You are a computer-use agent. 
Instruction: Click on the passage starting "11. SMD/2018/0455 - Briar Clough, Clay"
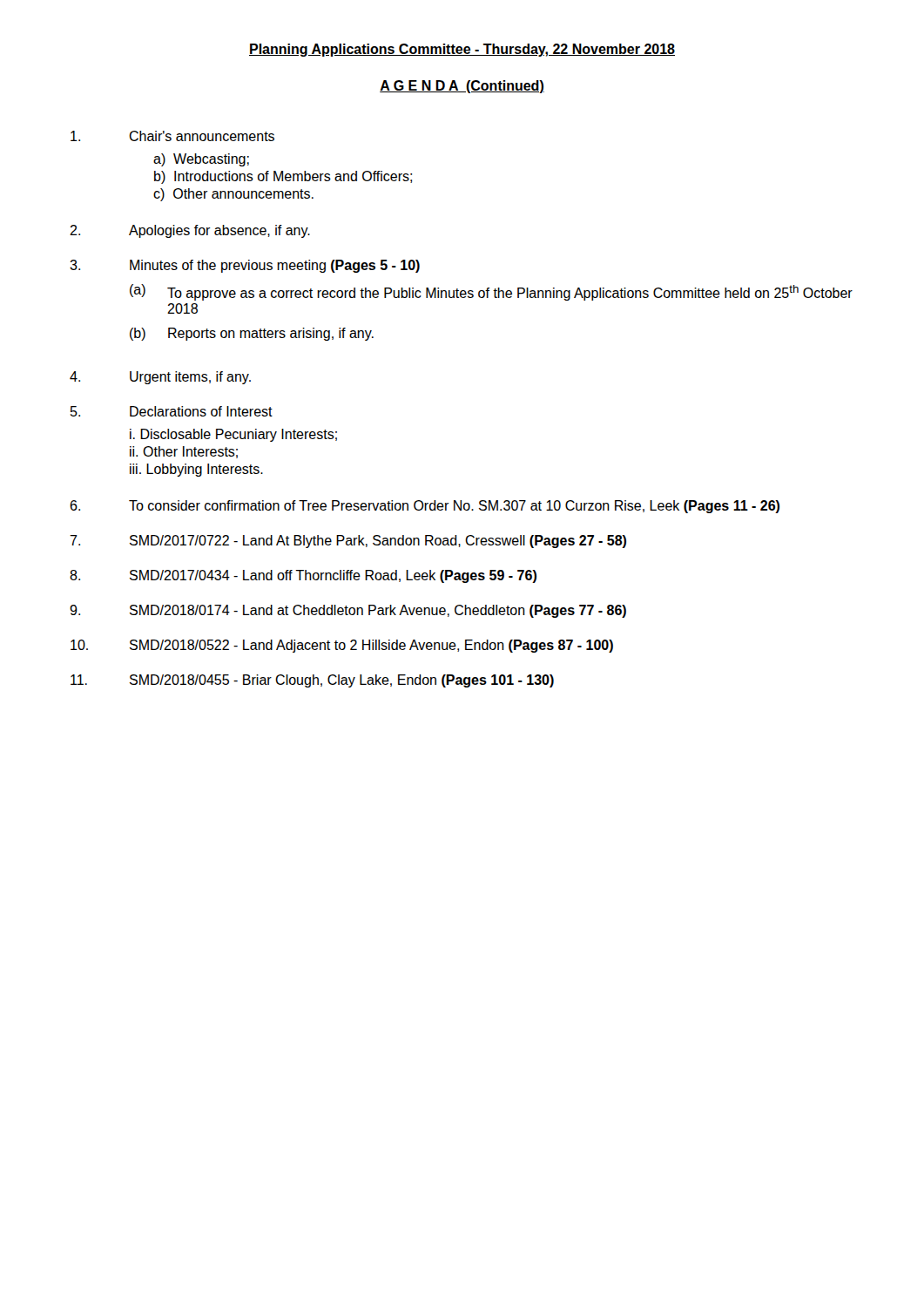(462, 681)
